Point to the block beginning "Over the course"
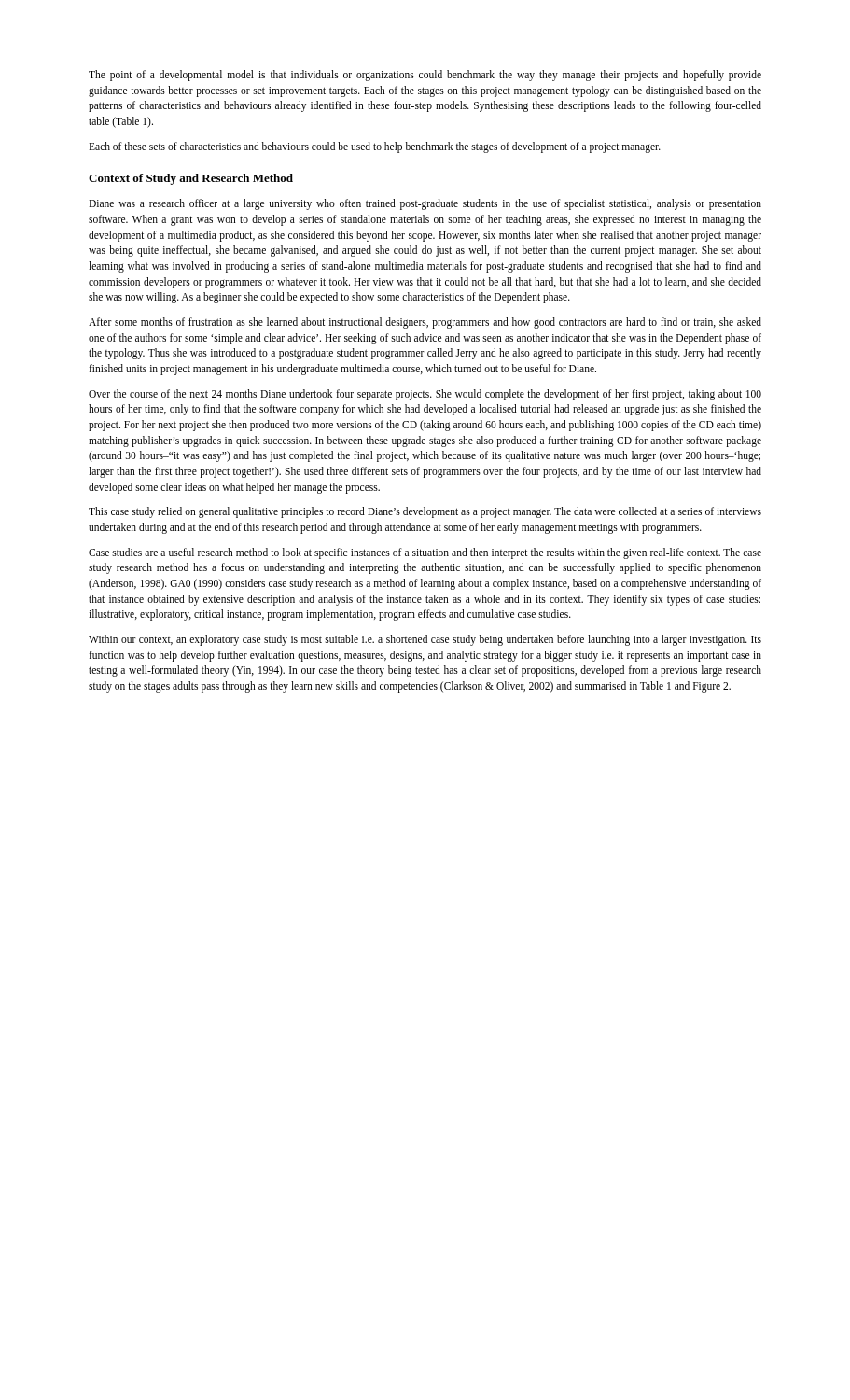 [425, 441]
